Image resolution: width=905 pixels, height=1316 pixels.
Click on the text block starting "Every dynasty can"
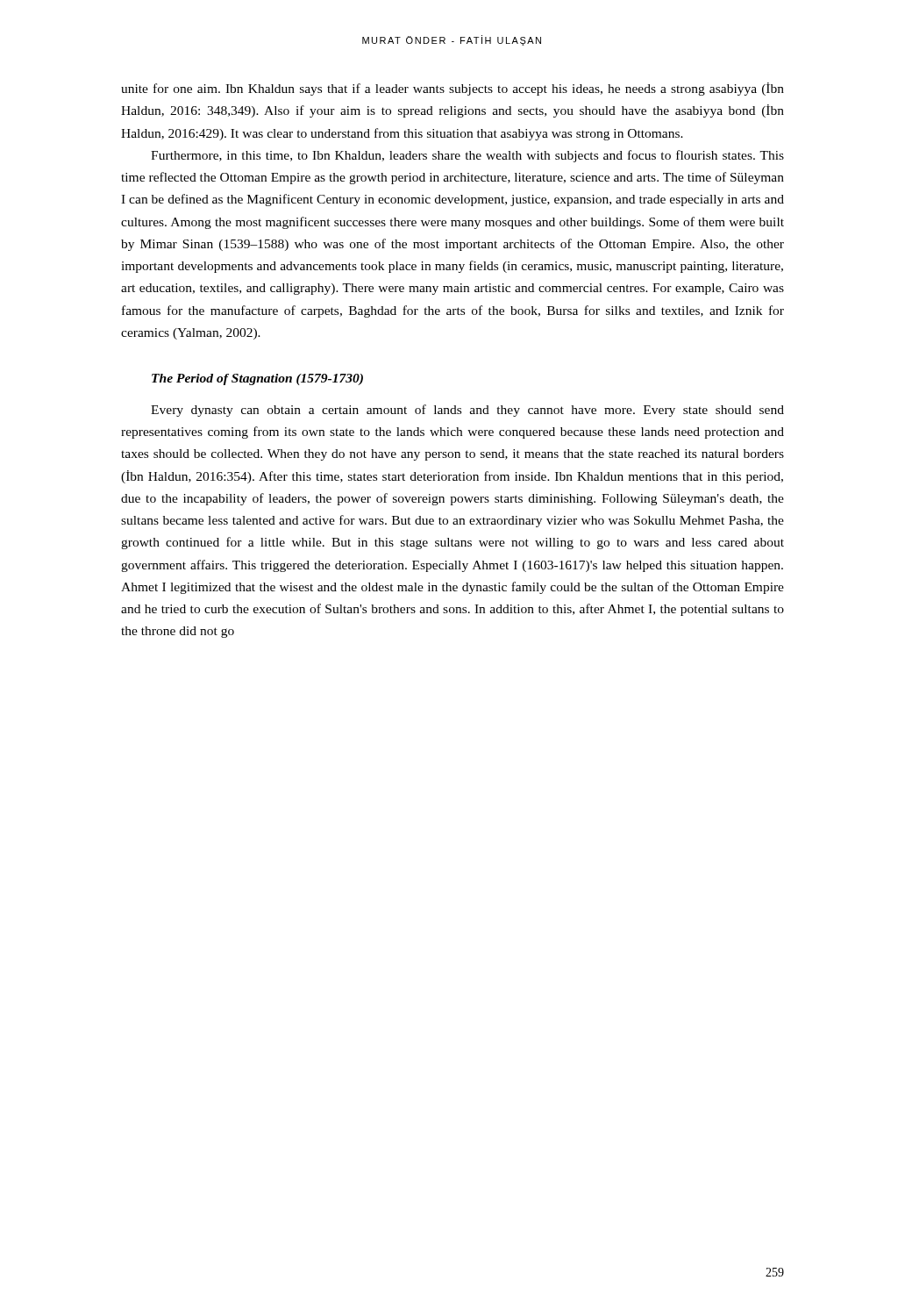click(x=452, y=520)
